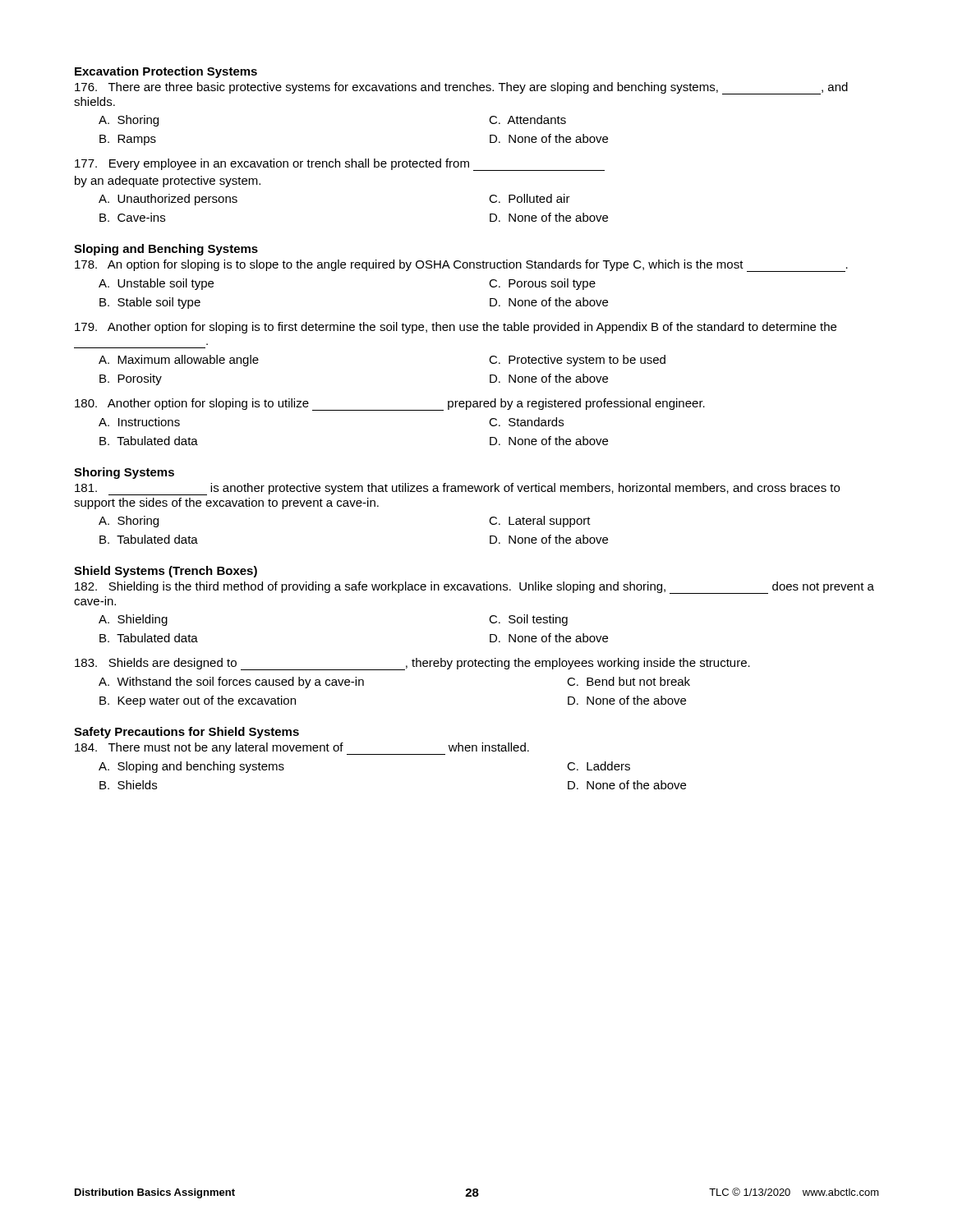Where is the passage that starts "Shielding is the third method of"?
953x1232 pixels.
pos(474,588)
